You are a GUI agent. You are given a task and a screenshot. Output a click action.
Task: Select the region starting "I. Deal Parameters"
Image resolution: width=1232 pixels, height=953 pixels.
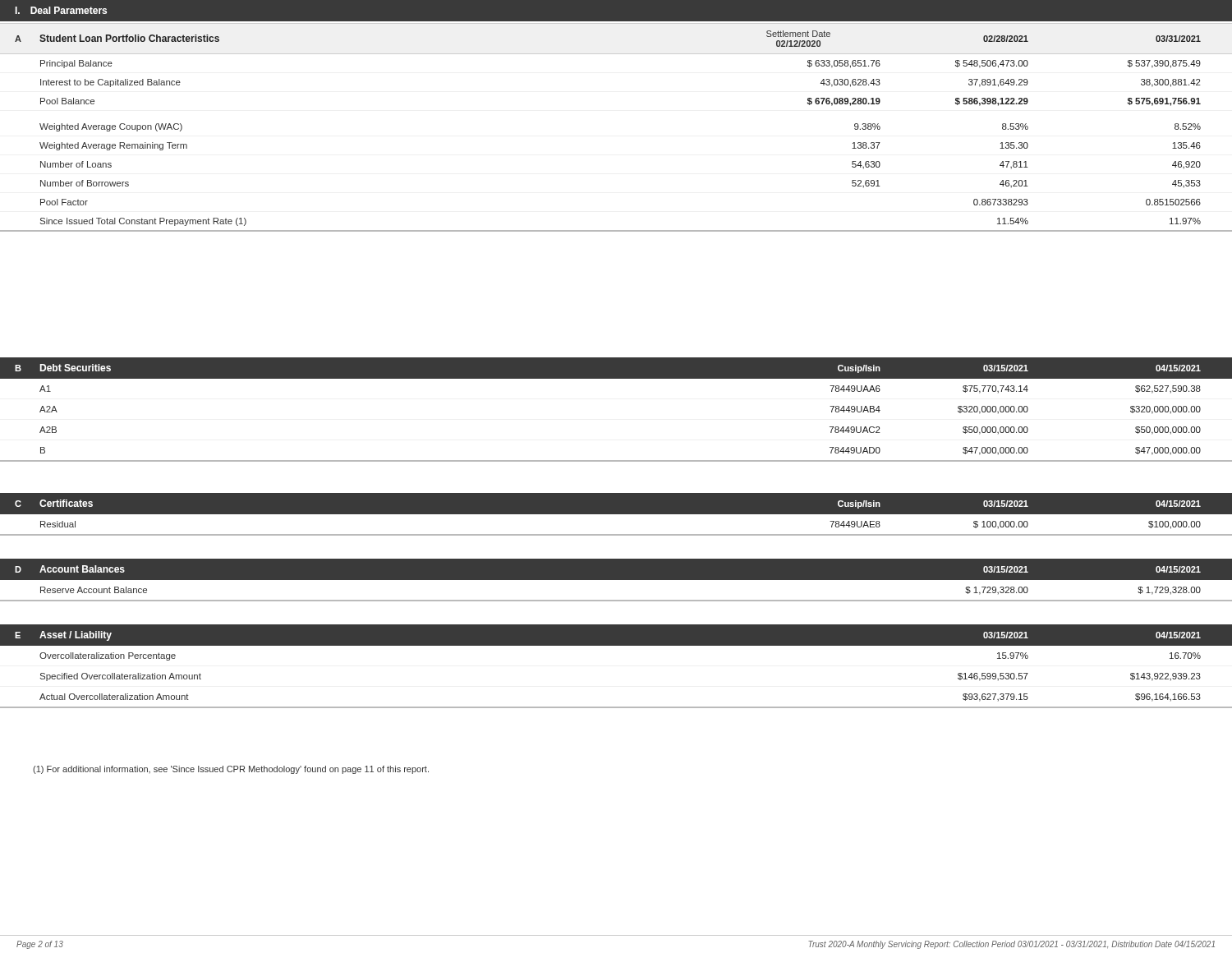click(61, 11)
